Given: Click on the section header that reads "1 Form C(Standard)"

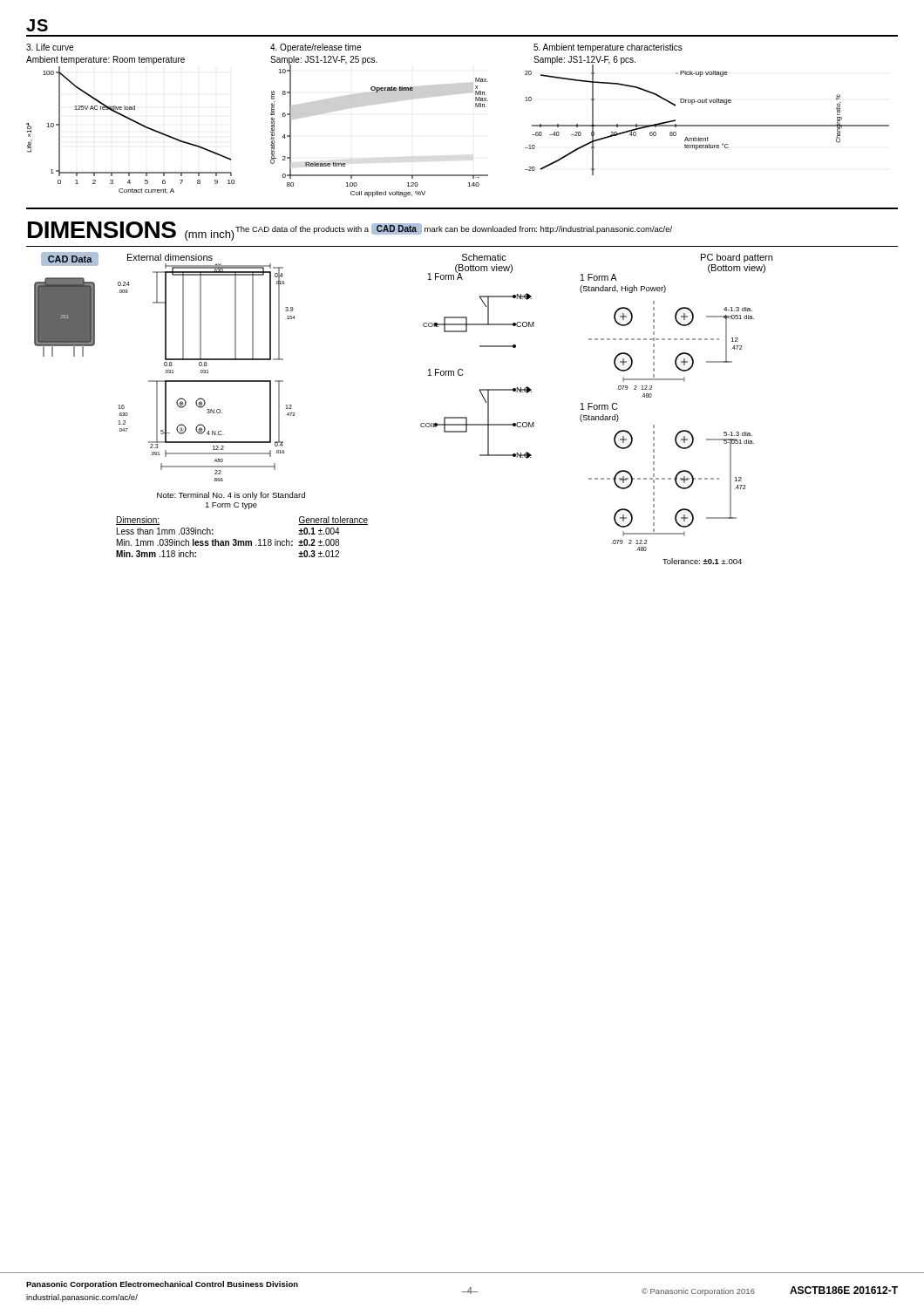Looking at the screenshot, I should [x=599, y=412].
